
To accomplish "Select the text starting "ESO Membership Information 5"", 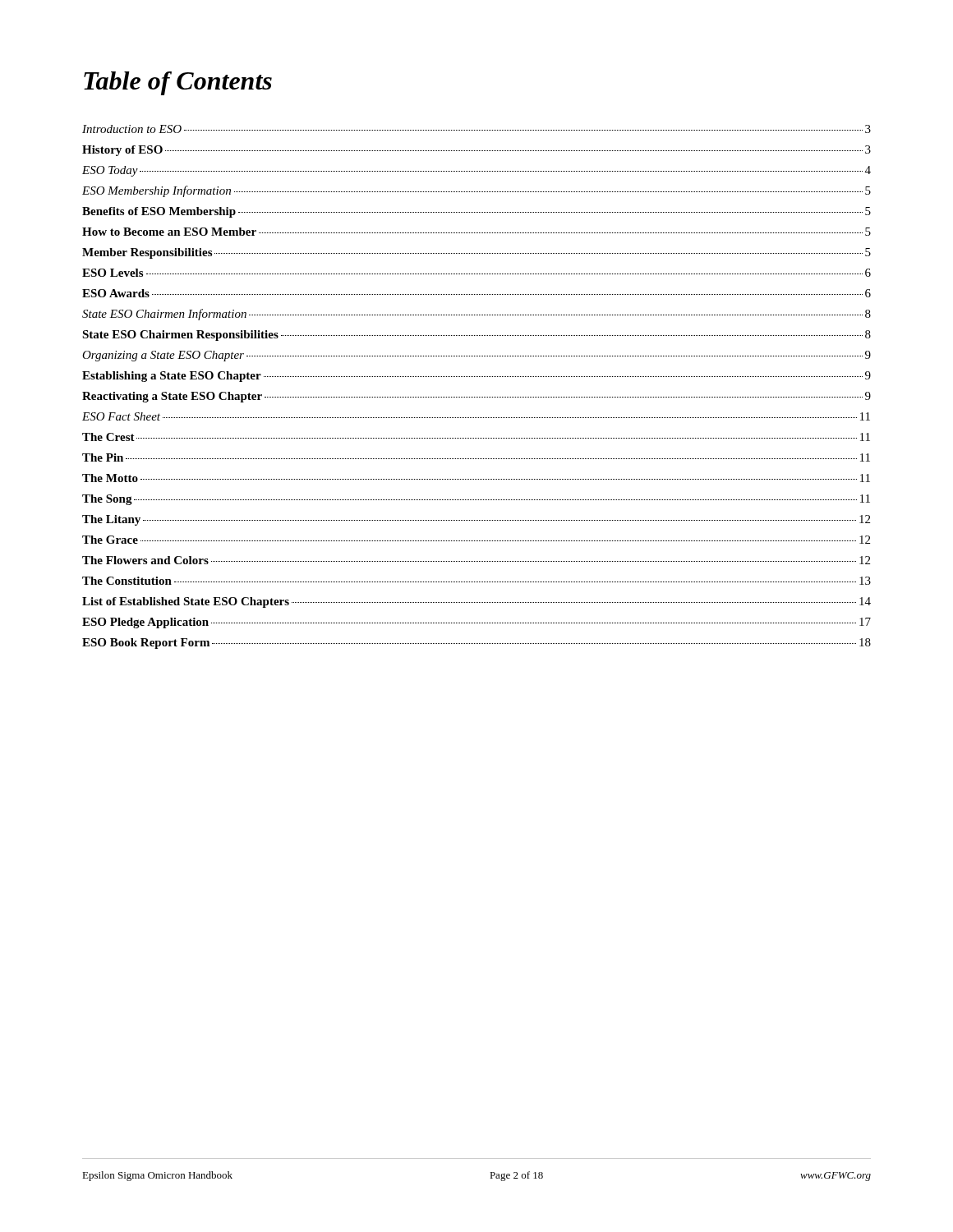I will click(476, 191).
